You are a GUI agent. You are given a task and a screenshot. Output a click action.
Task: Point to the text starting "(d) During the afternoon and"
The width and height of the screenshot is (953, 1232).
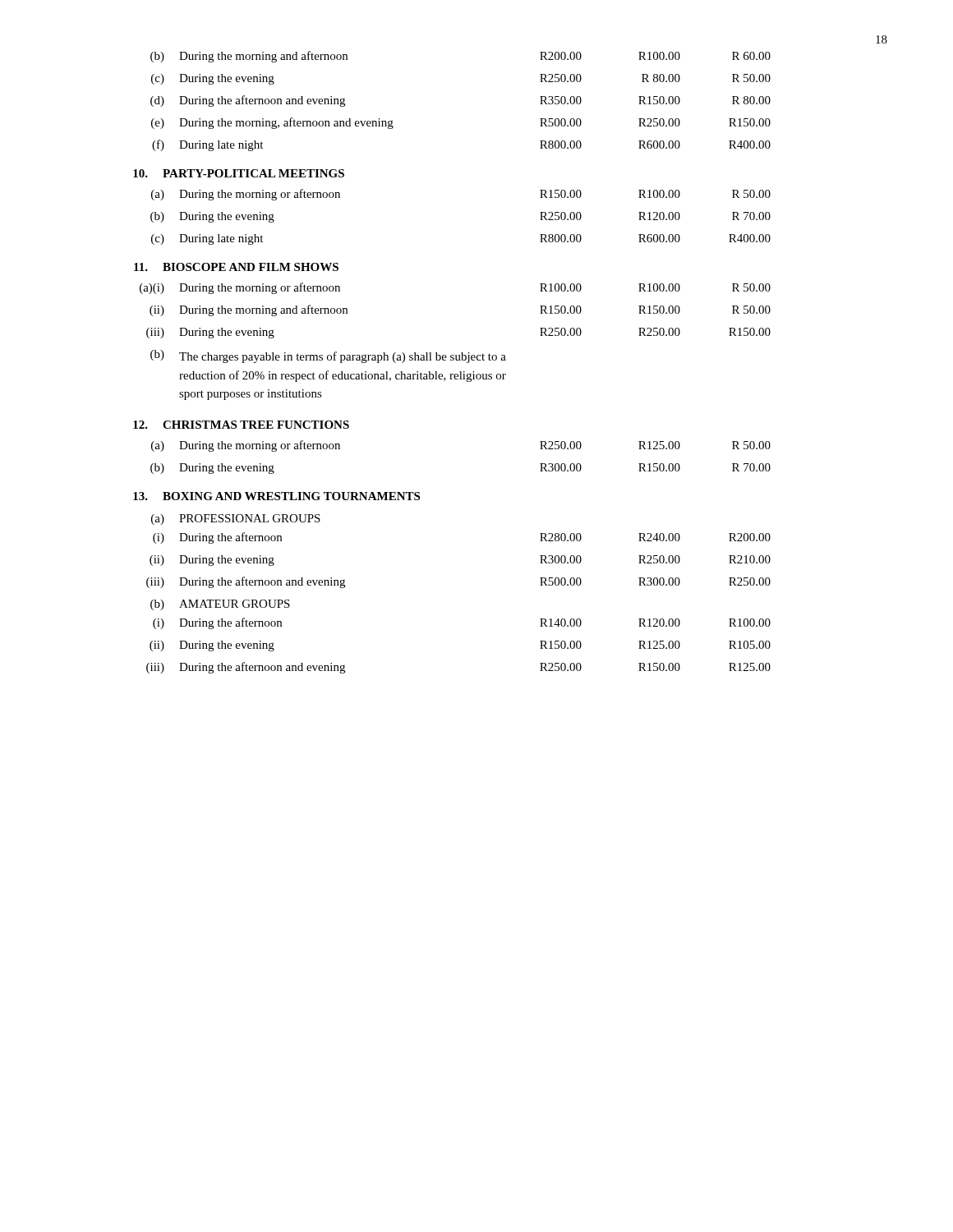pos(268,101)
